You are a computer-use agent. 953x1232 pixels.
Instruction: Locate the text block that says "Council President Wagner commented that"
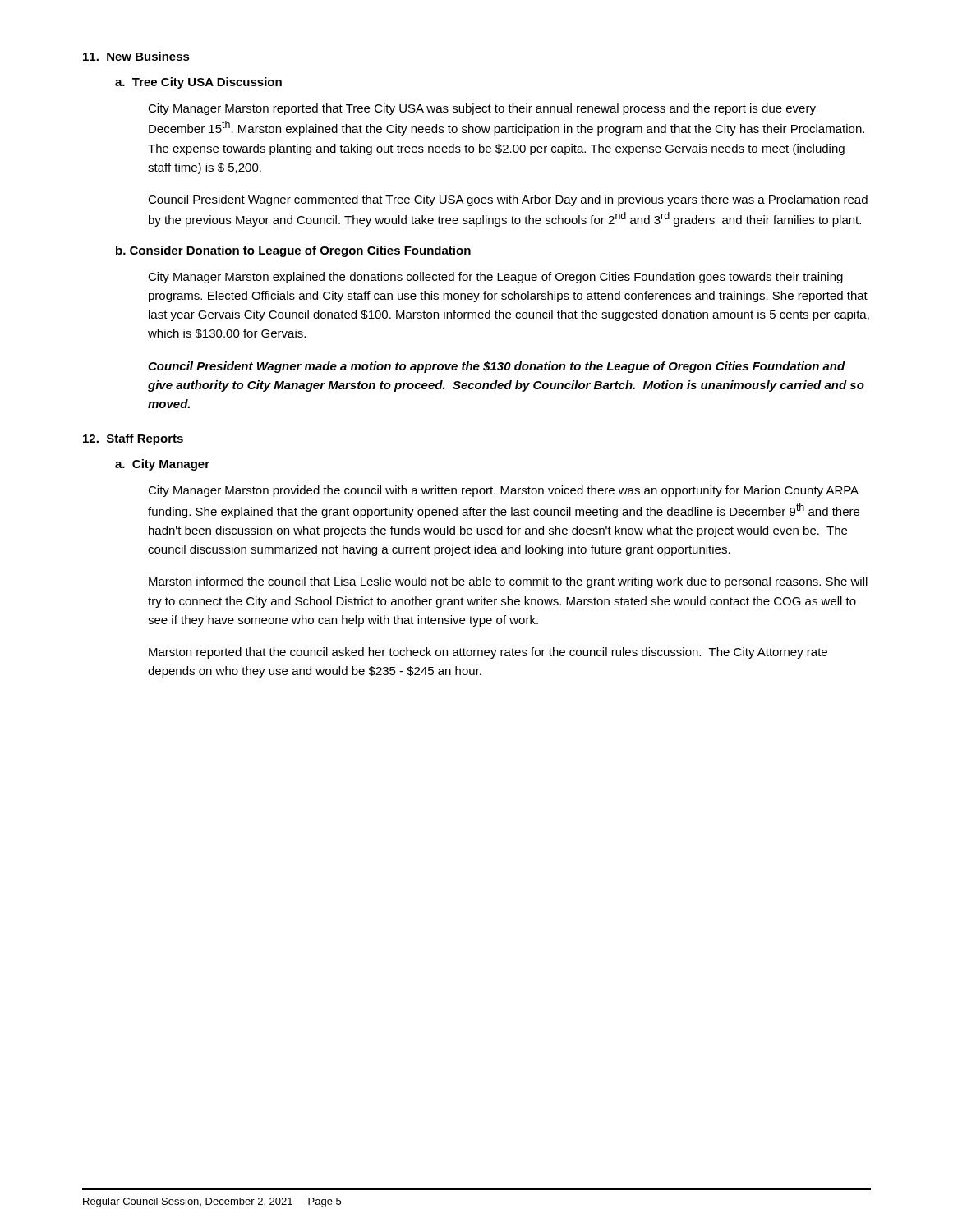pyautogui.click(x=508, y=210)
